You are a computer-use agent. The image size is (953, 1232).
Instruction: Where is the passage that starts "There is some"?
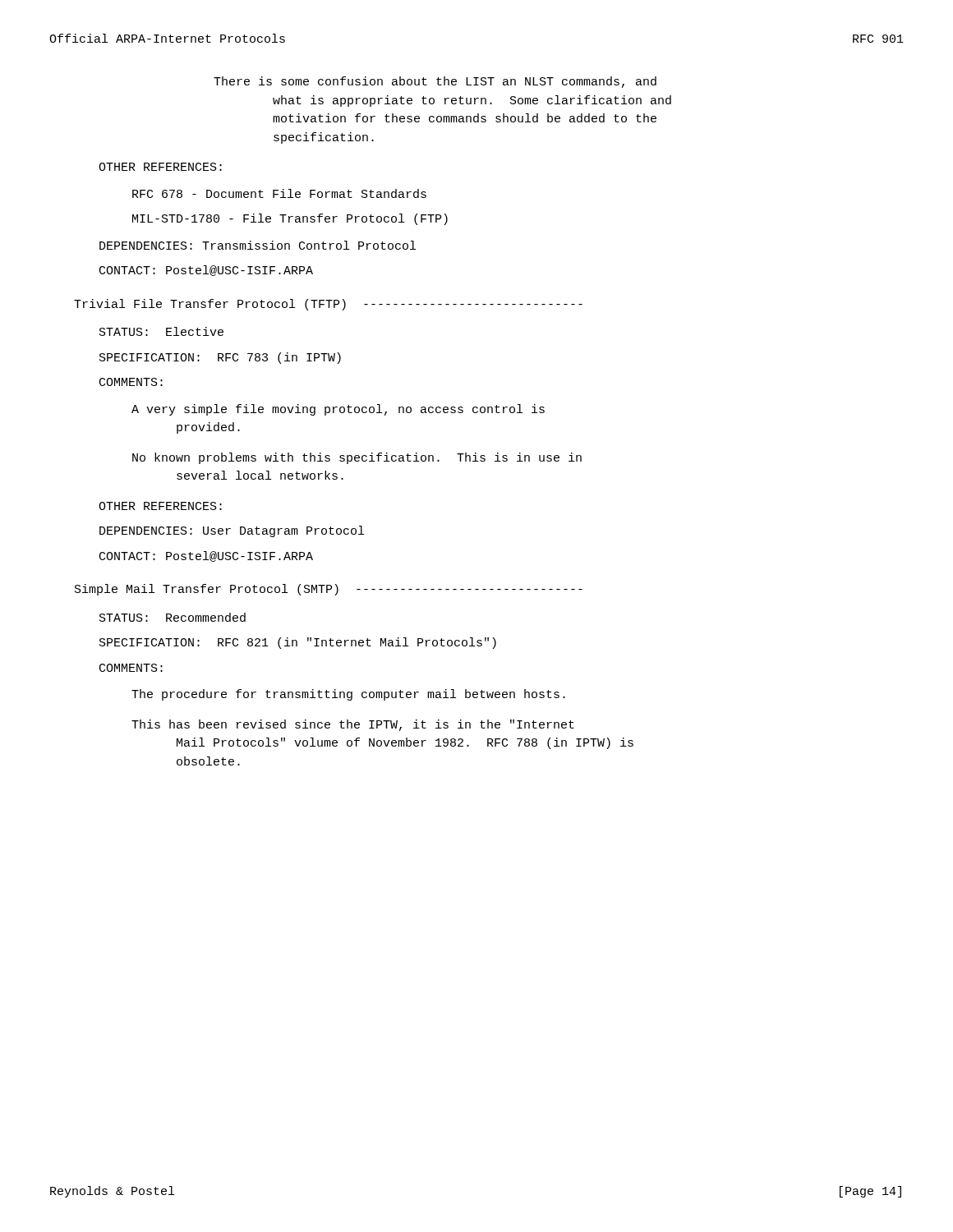click(x=443, y=110)
